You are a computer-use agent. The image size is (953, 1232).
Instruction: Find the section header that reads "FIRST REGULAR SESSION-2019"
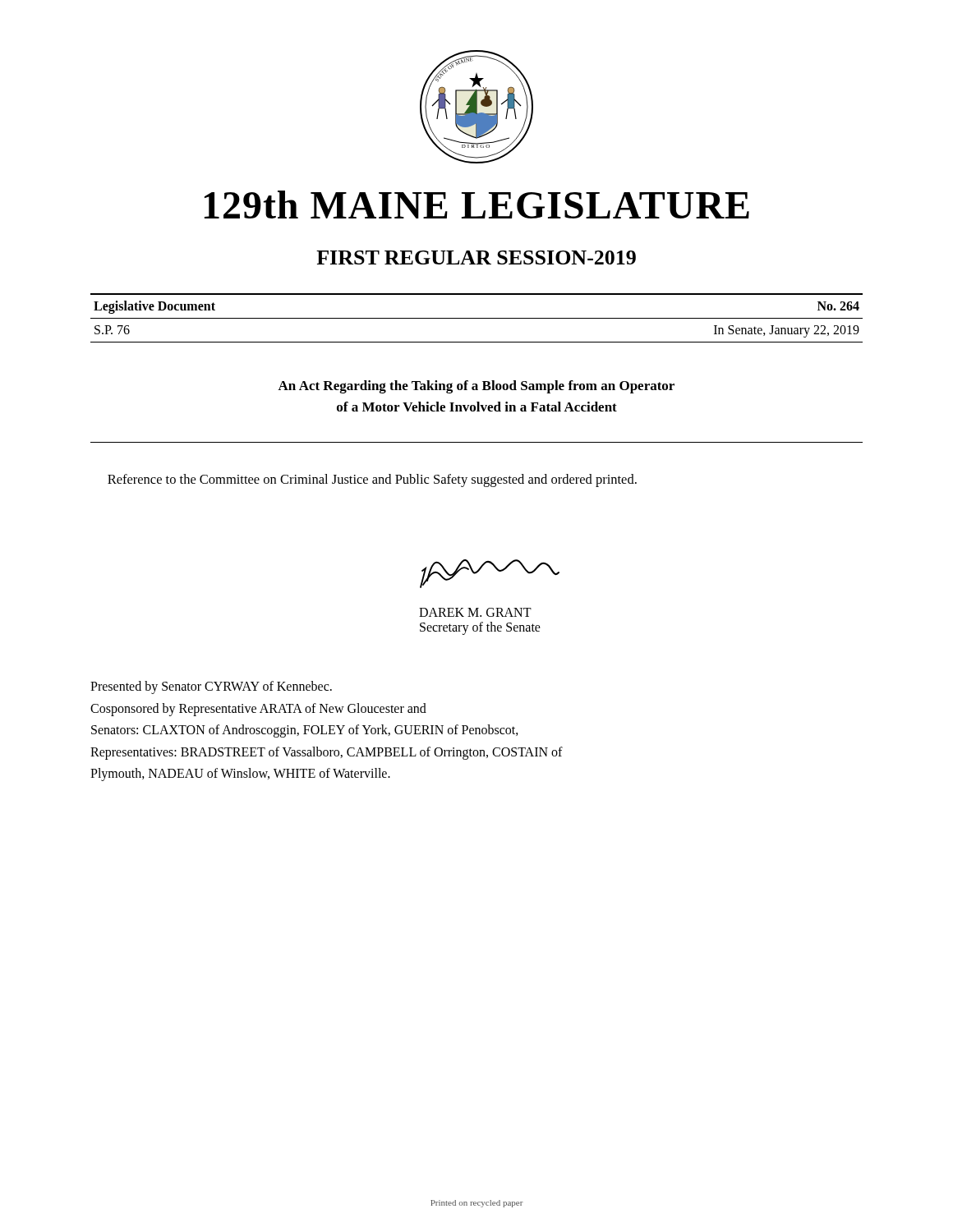(476, 257)
